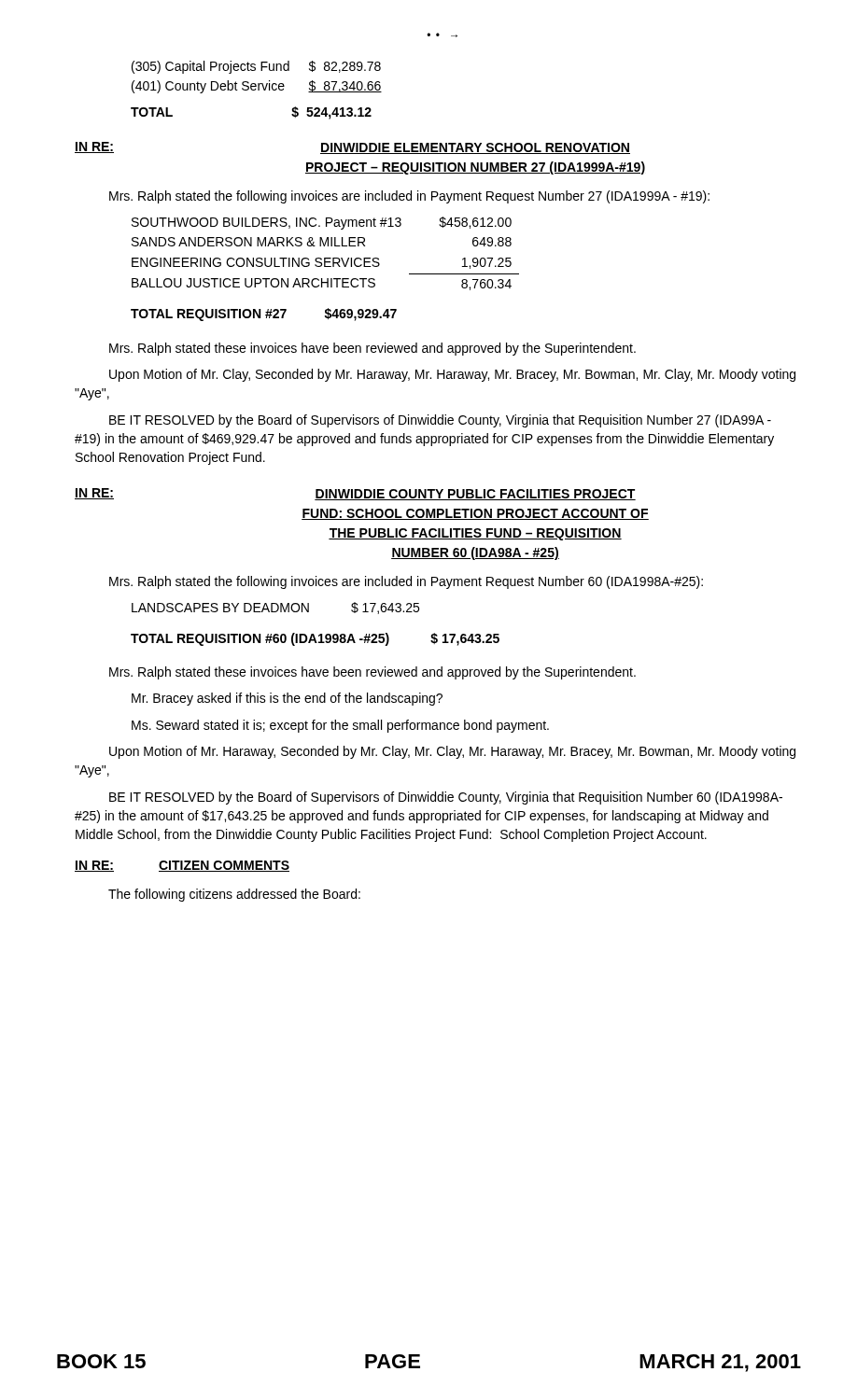The width and height of the screenshot is (857, 1400).
Task: Locate the section header that says "IN RE: CITIZEN COMMENTS"
Action: 182,866
